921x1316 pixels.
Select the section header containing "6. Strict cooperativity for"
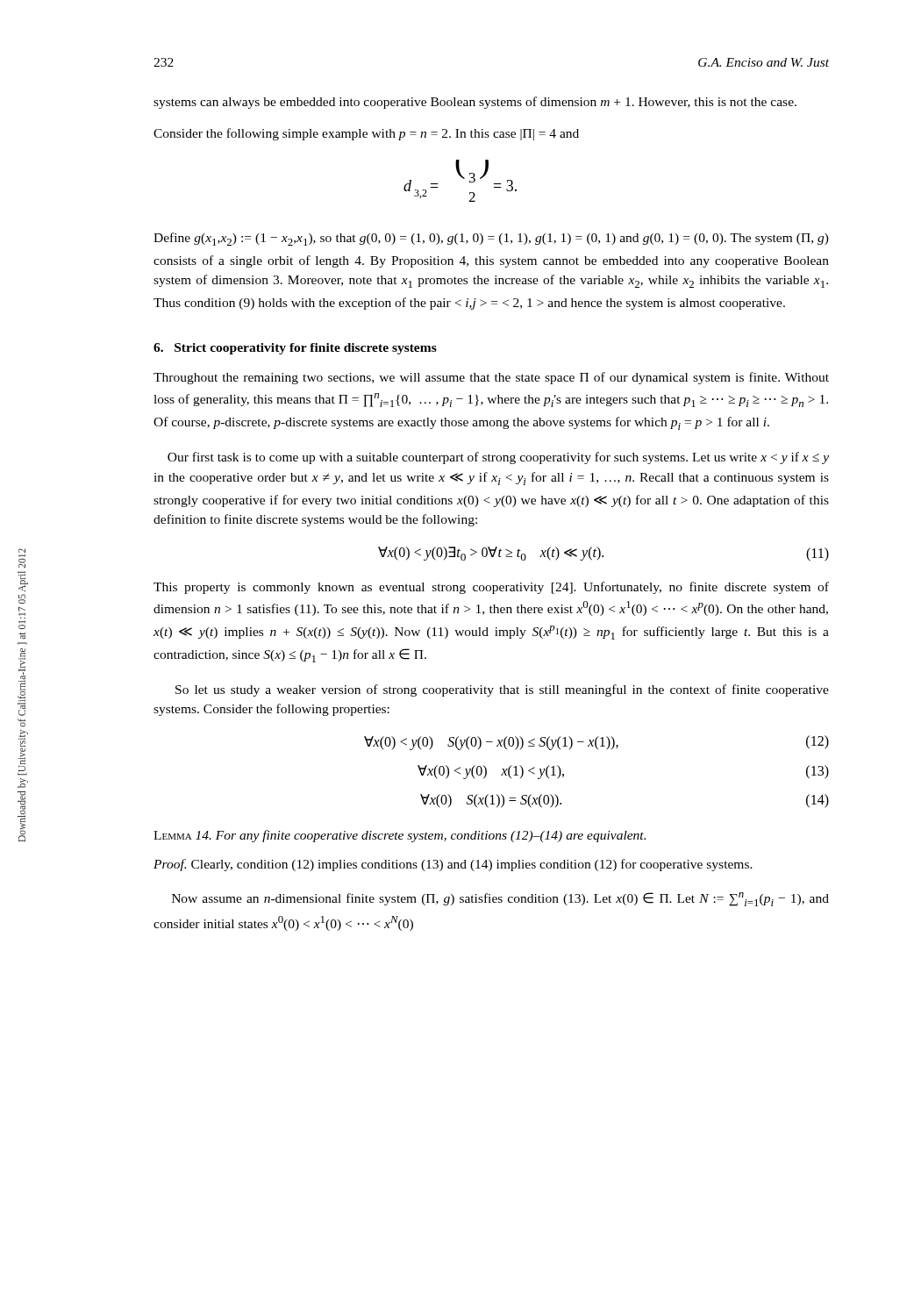point(295,347)
